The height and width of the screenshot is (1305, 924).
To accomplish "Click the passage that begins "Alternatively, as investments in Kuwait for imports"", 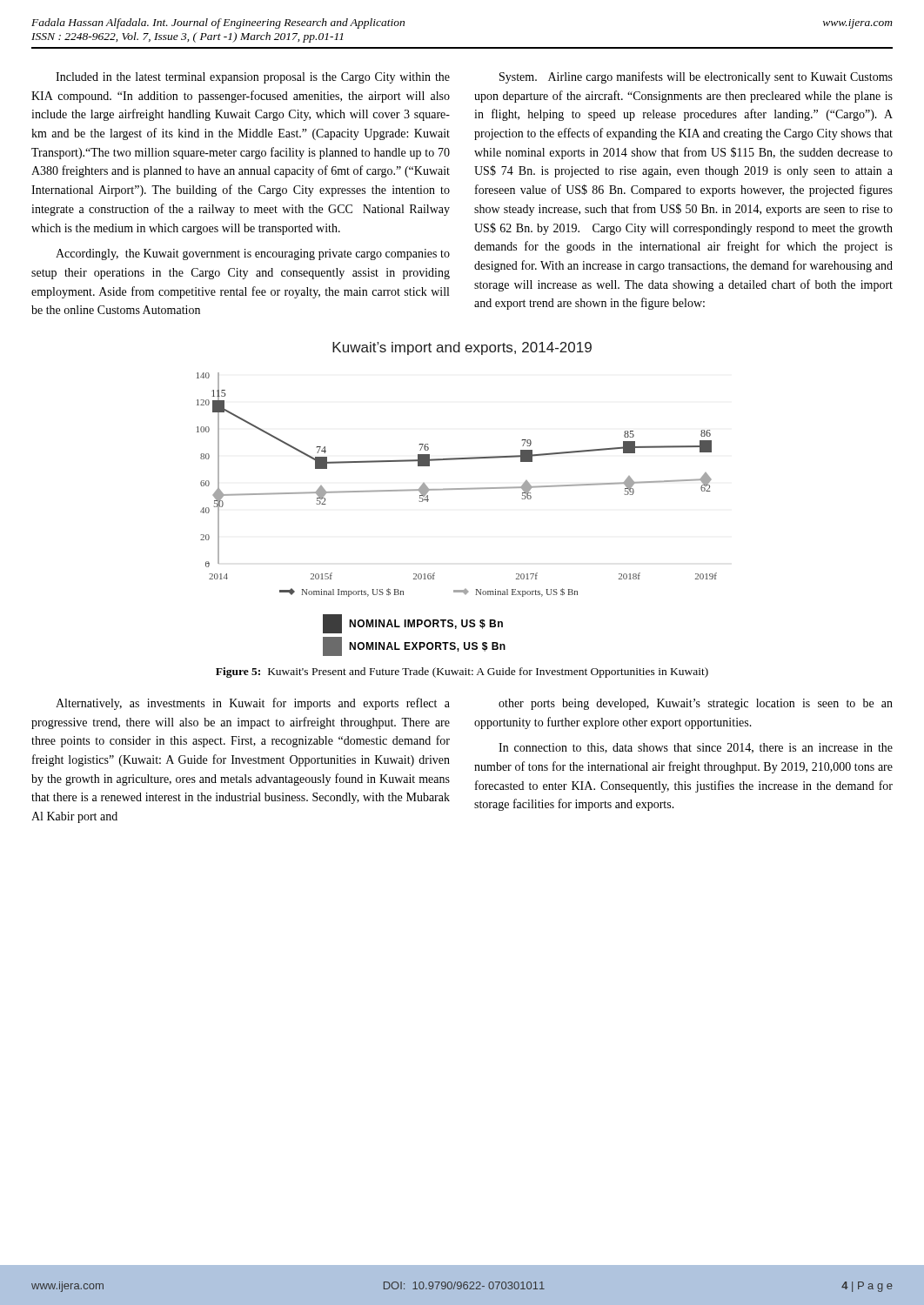I will pos(241,760).
